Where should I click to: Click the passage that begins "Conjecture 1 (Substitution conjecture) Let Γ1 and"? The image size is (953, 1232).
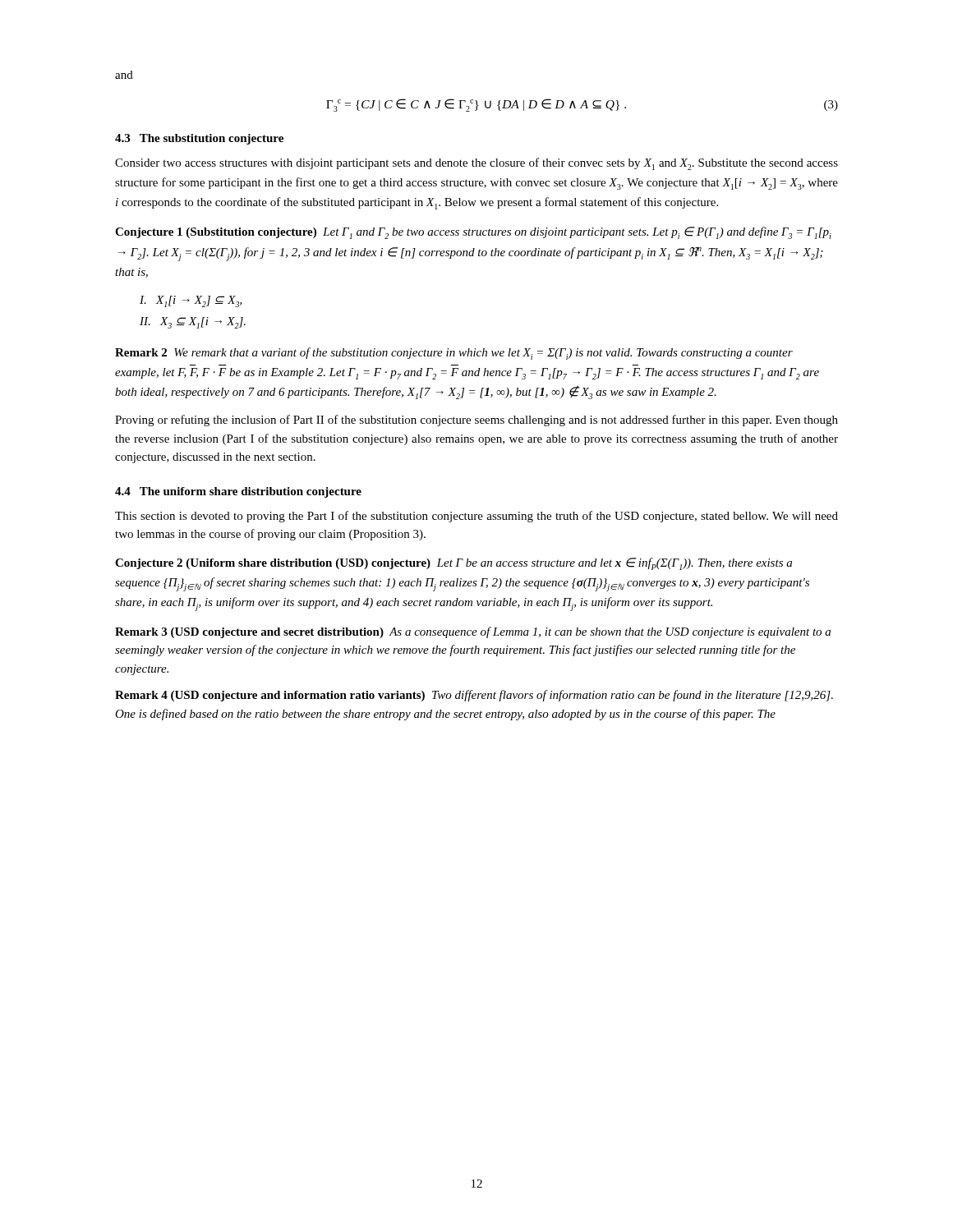(x=473, y=252)
